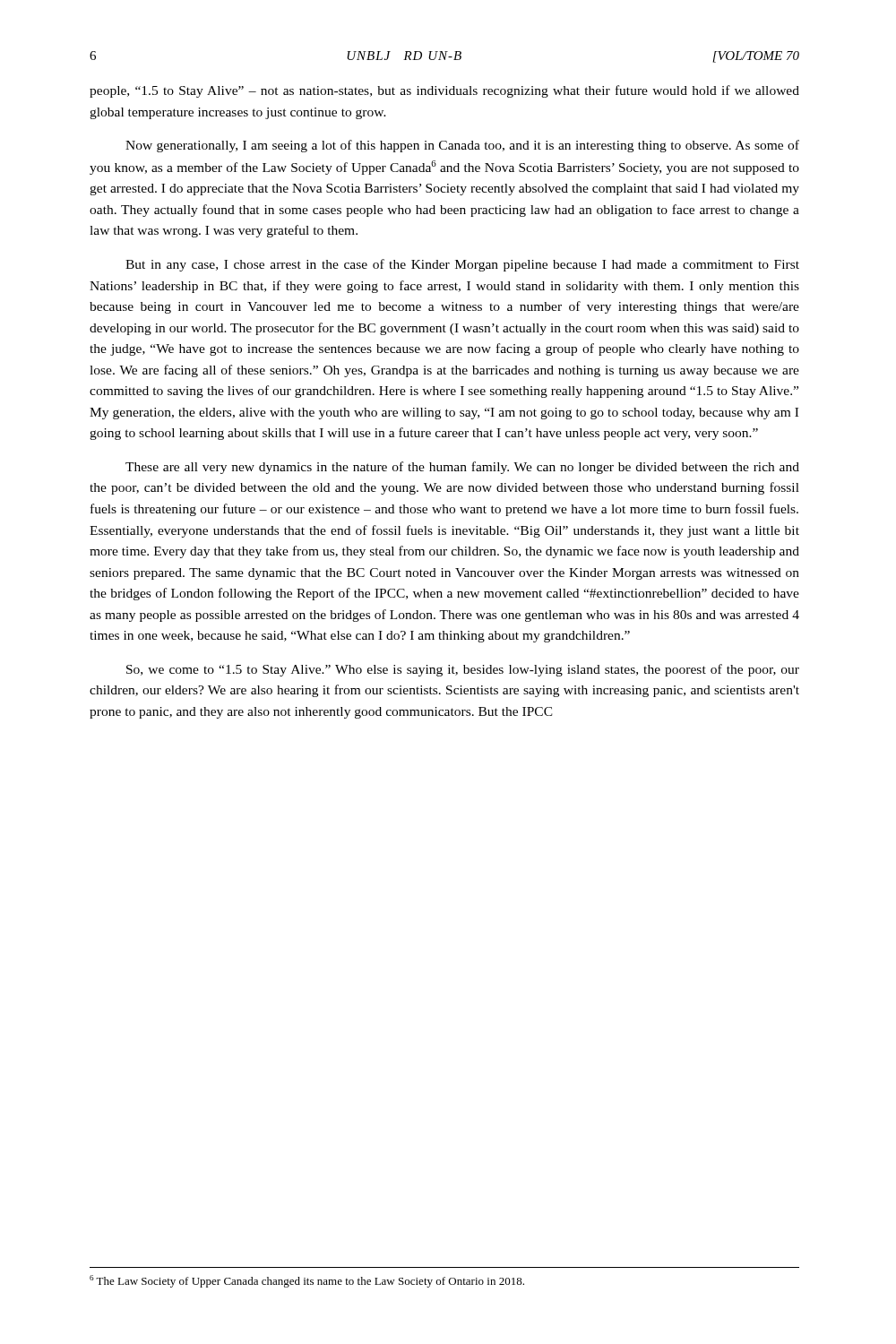Navigate to the text block starting "6 The Law Society"
The width and height of the screenshot is (896, 1344).
(307, 1280)
